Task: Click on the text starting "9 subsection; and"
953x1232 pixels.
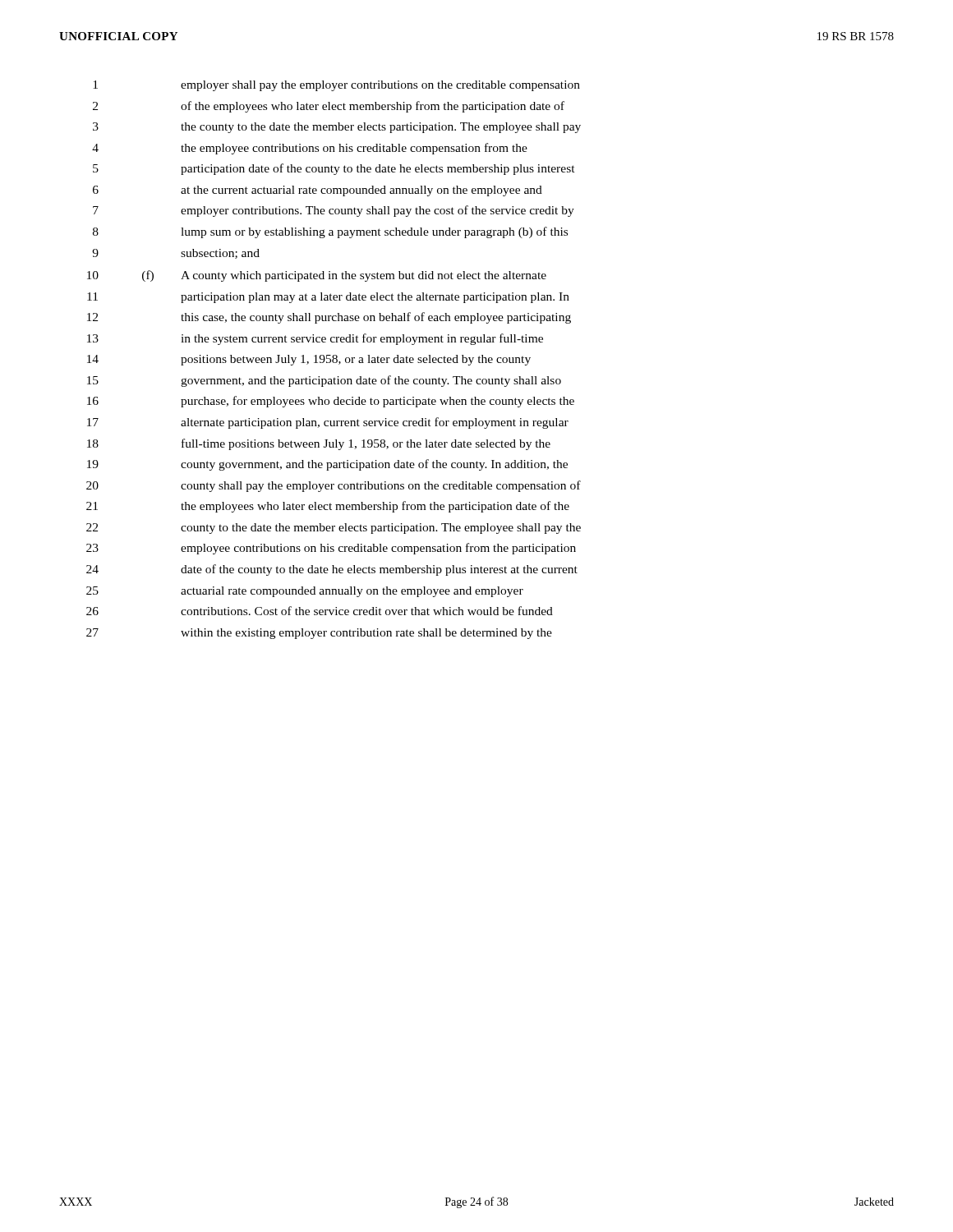Action: coord(95,253)
